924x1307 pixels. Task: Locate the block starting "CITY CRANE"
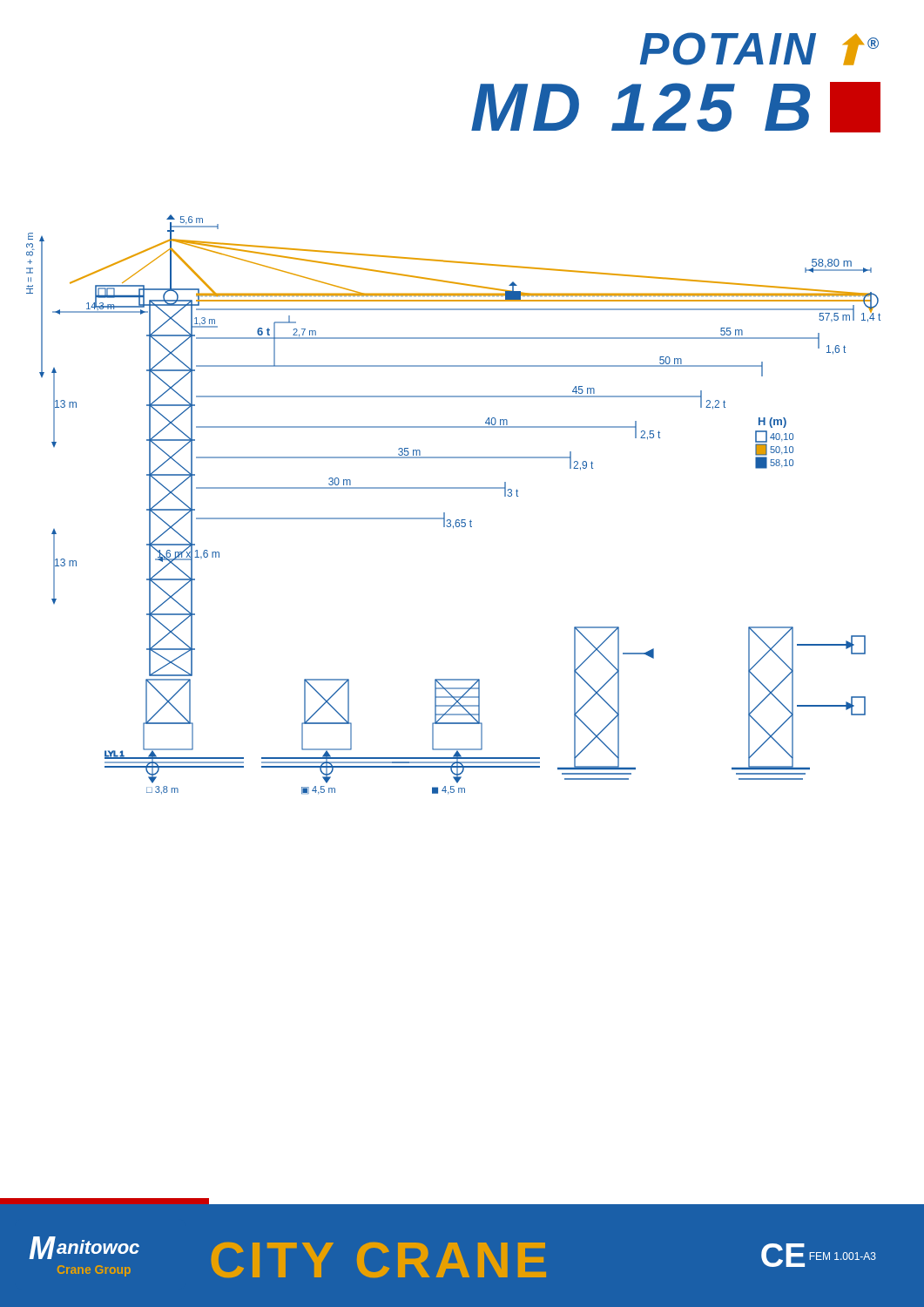tap(380, 1260)
